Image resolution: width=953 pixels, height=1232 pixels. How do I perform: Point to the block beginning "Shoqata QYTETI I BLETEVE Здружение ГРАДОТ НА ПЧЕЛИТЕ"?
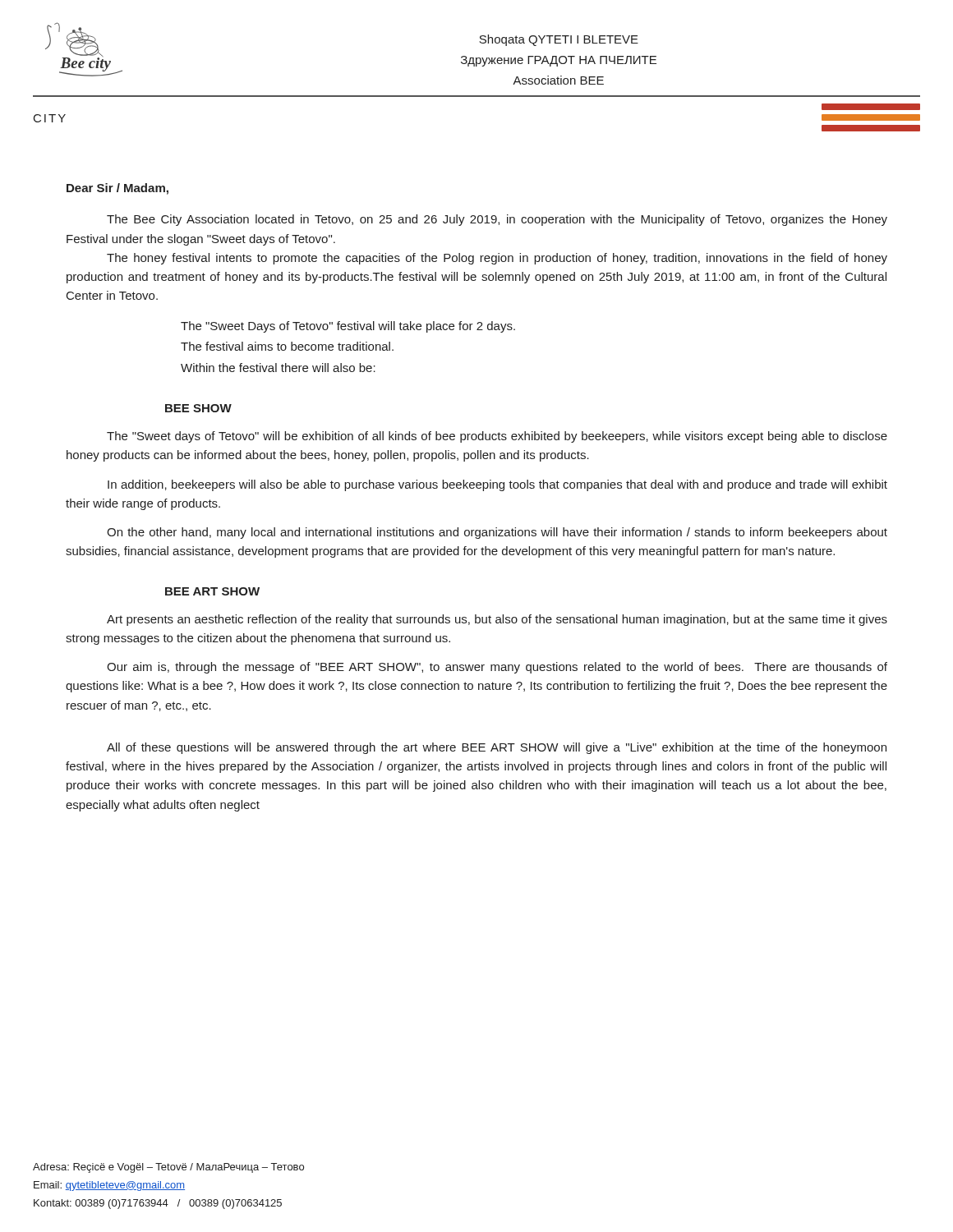point(559,59)
